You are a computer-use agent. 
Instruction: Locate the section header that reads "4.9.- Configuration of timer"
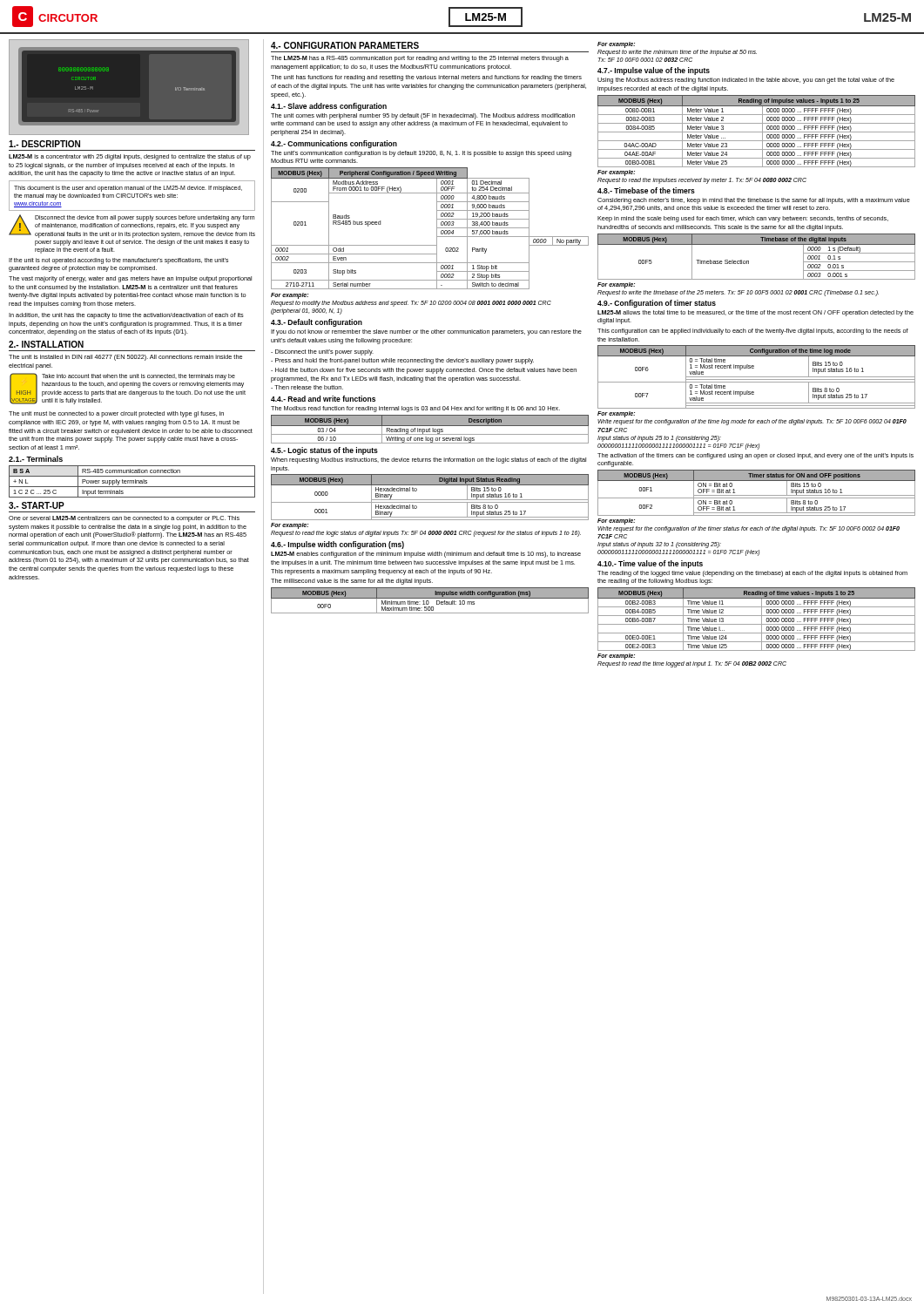tap(657, 303)
